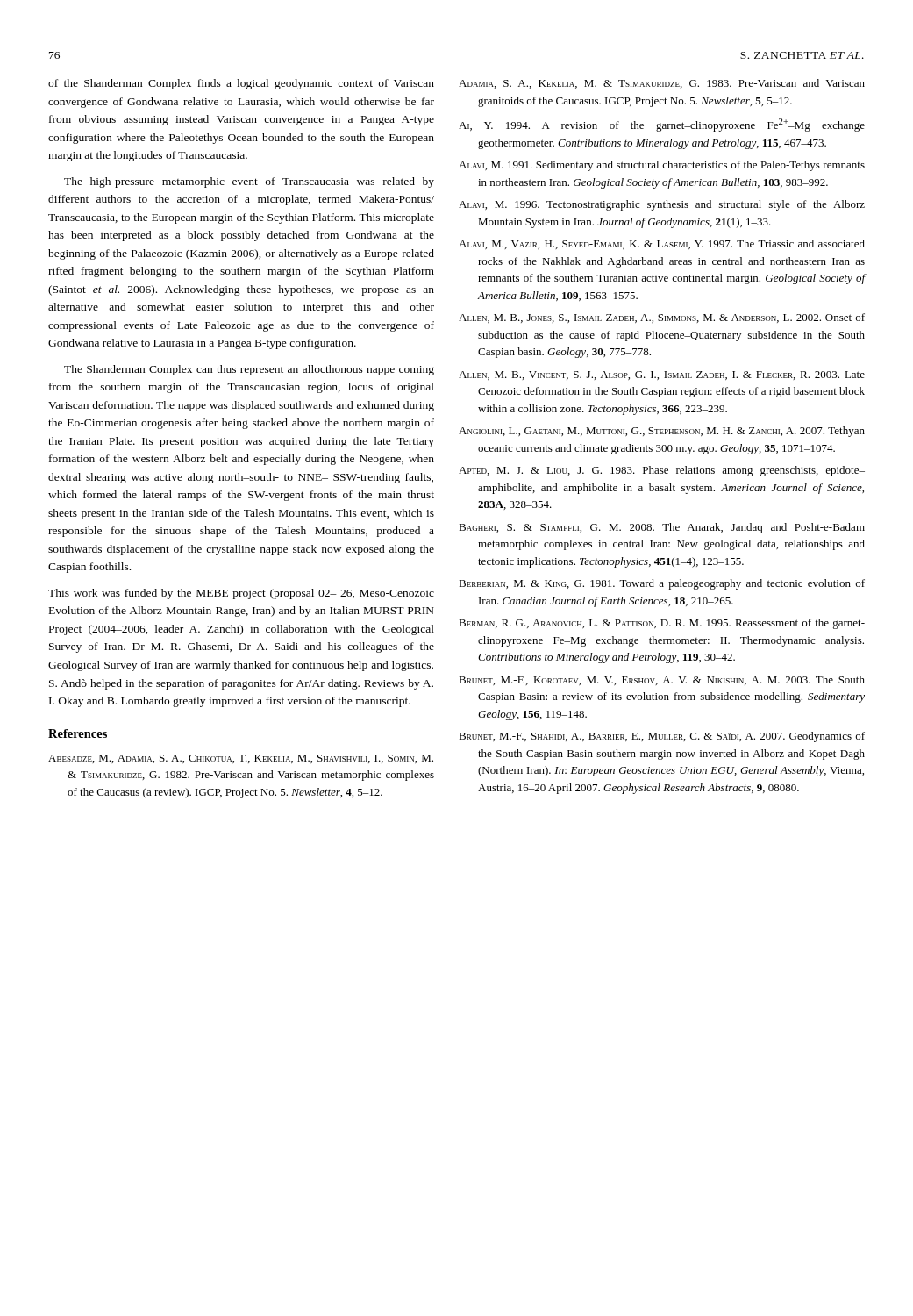Locate the passage starting "Apted, M. J. & Liou,"
The width and height of the screenshot is (913, 1316).
(x=662, y=487)
